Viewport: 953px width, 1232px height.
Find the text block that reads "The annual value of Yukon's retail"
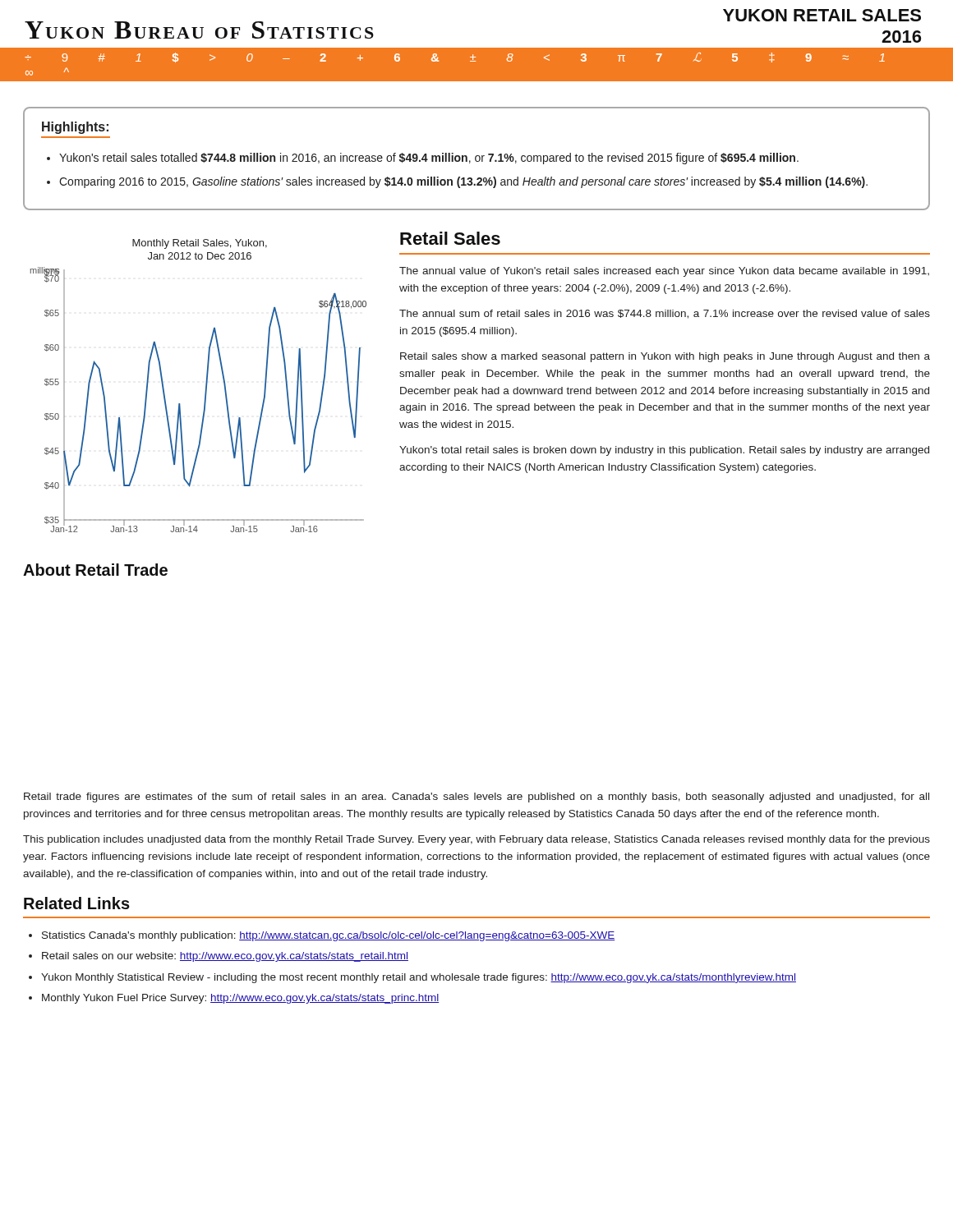tap(665, 370)
